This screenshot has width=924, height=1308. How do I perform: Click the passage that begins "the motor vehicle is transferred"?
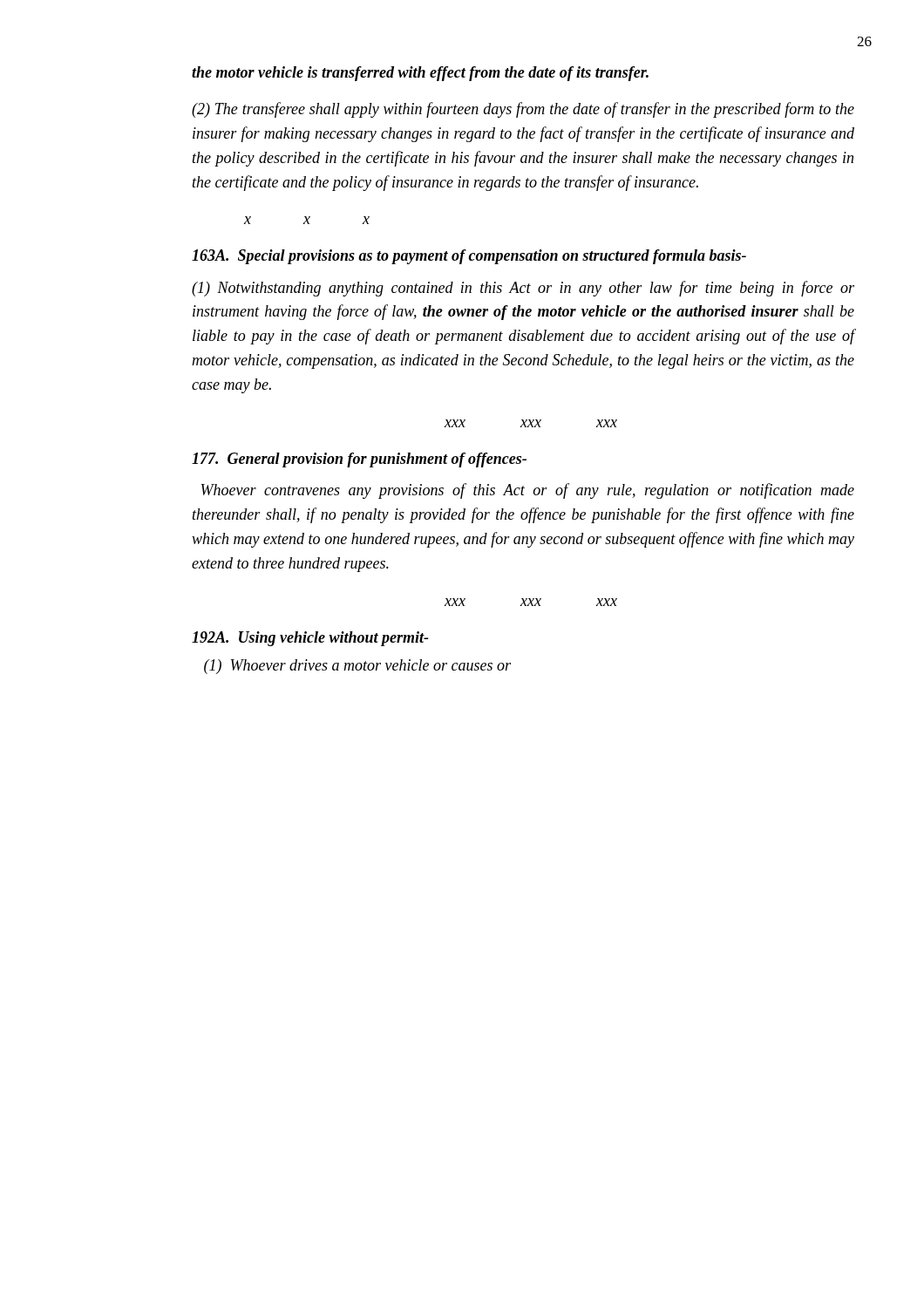421,72
